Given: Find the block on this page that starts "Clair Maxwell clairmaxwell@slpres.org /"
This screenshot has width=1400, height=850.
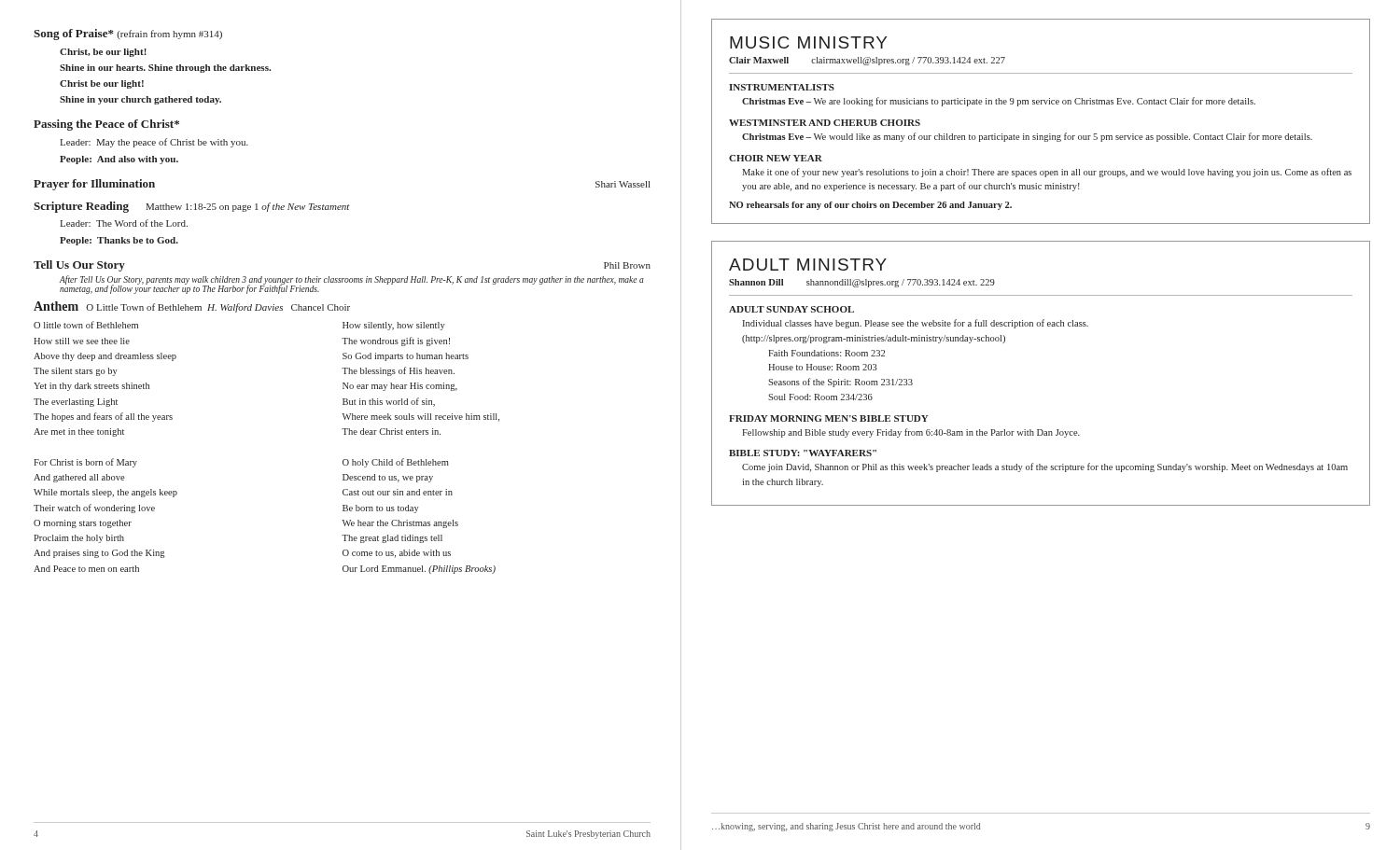Looking at the screenshot, I should click(867, 60).
